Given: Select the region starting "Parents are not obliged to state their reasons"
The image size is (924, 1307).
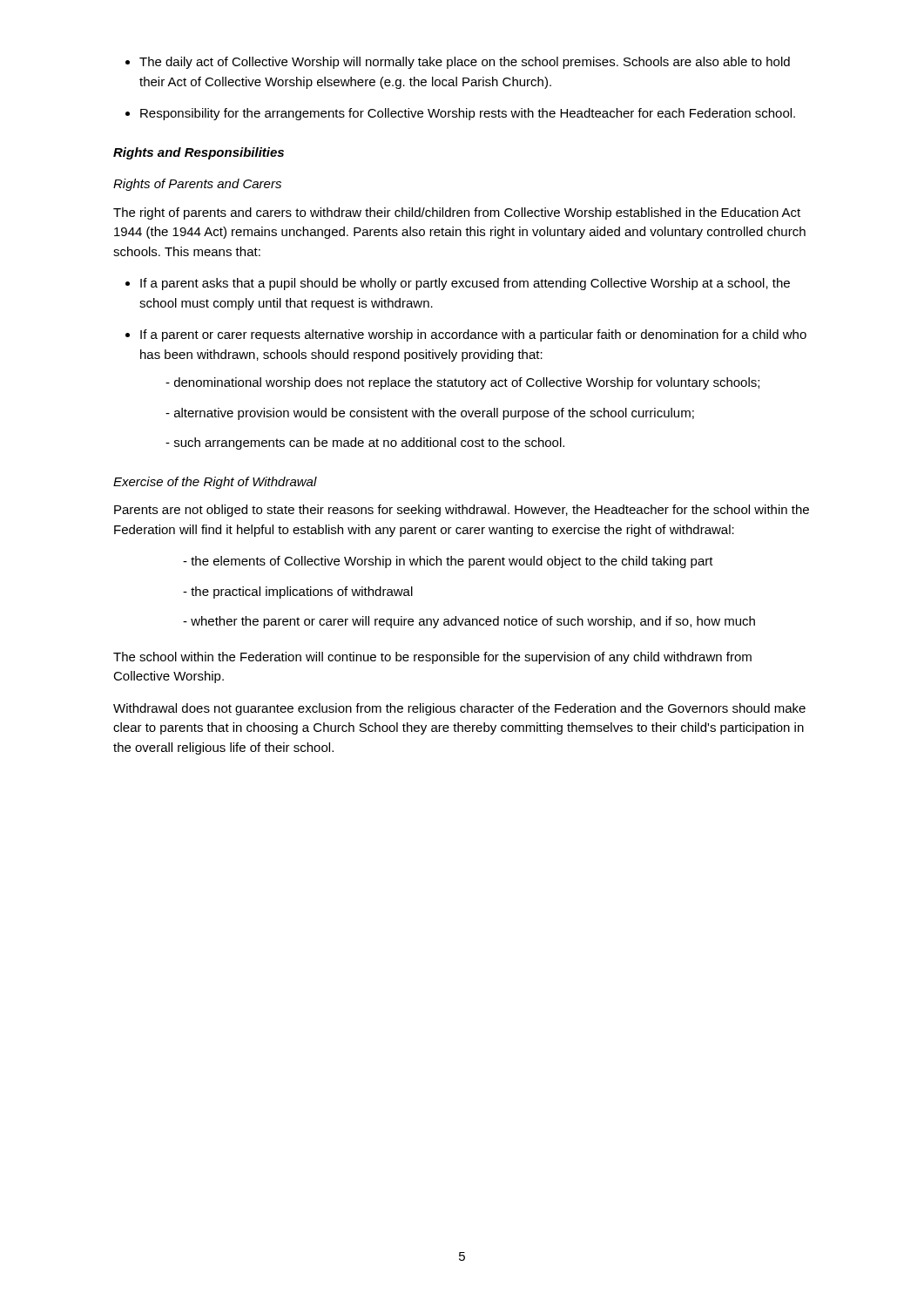Looking at the screenshot, I should [x=462, y=520].
